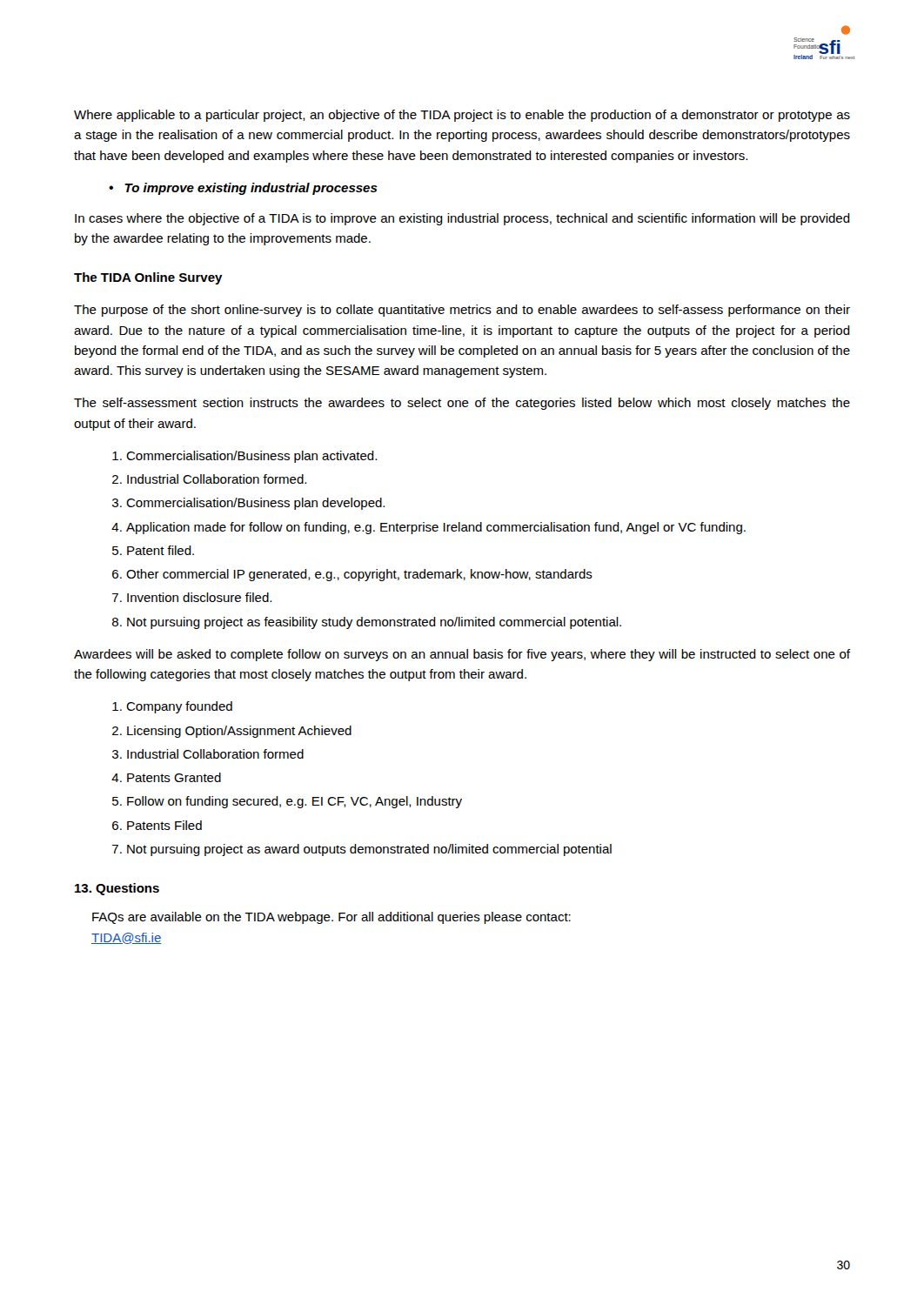Click on the text block that reads "The self-assessment section instructs the awardees to select"
Image resolution: width=924 pixels, height=1305 pixels.
coord(462,413)
